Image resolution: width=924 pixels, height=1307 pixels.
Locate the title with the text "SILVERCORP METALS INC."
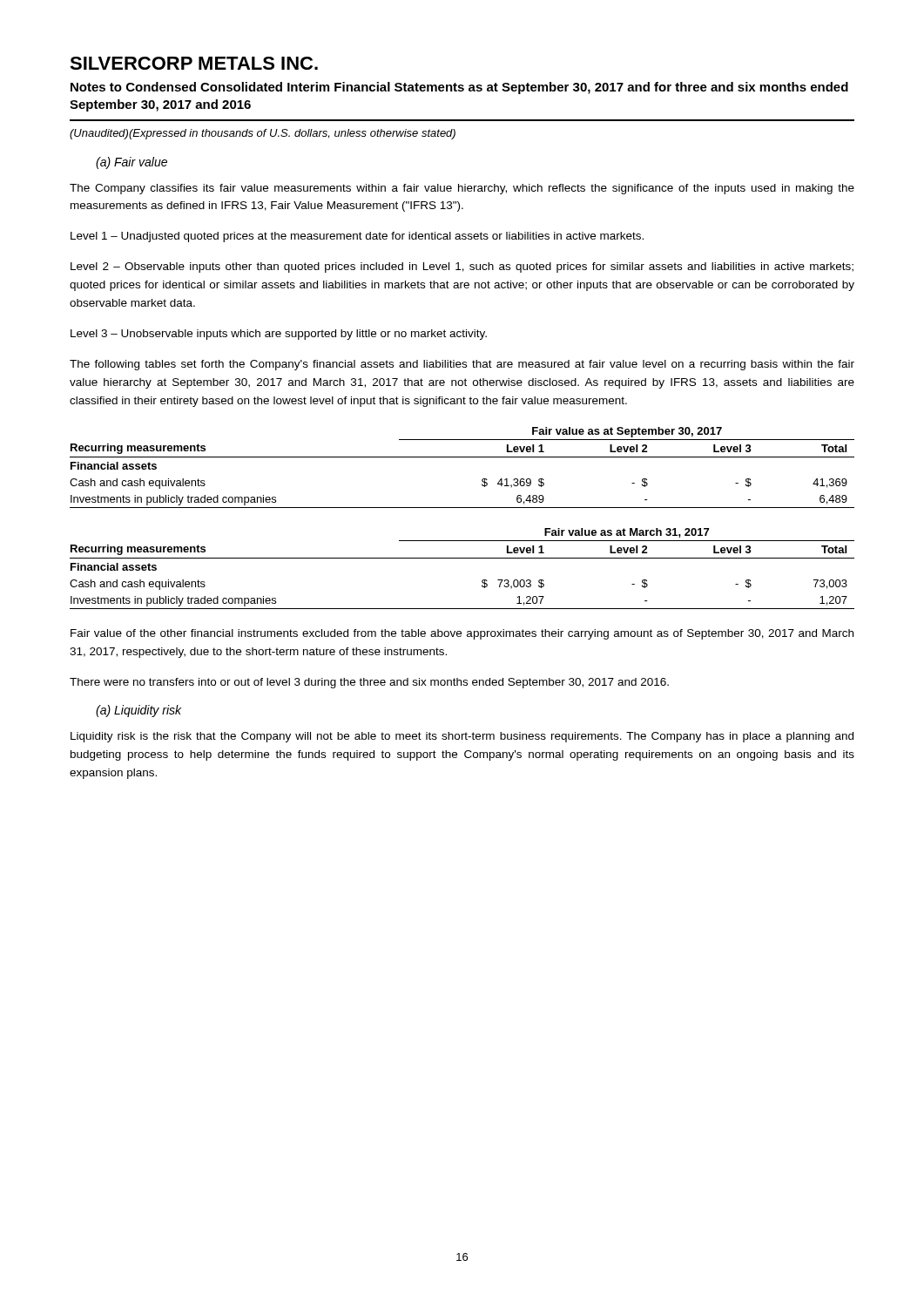click(x=194, y=63)
